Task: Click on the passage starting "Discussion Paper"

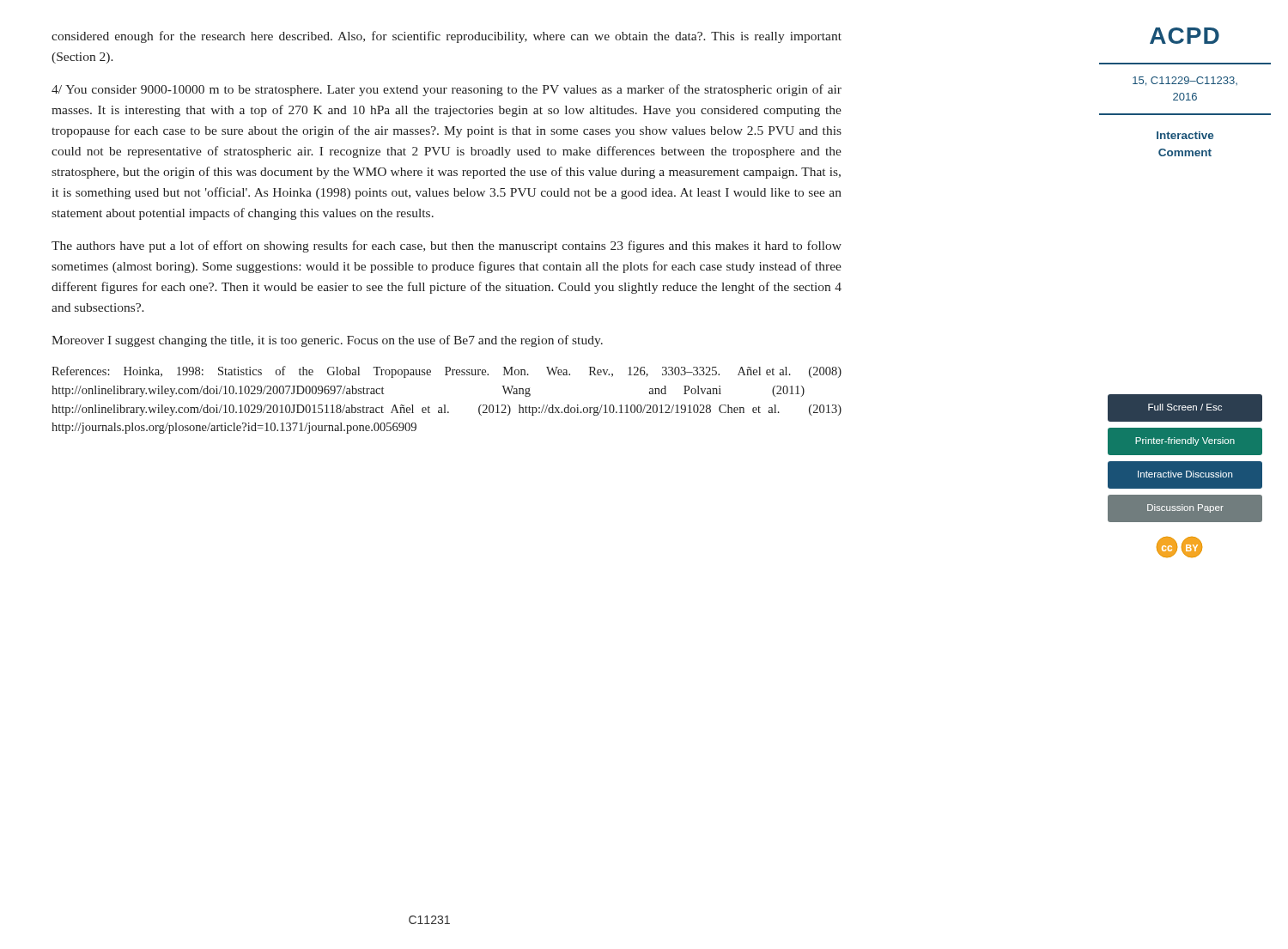Action: (1185, 508)
